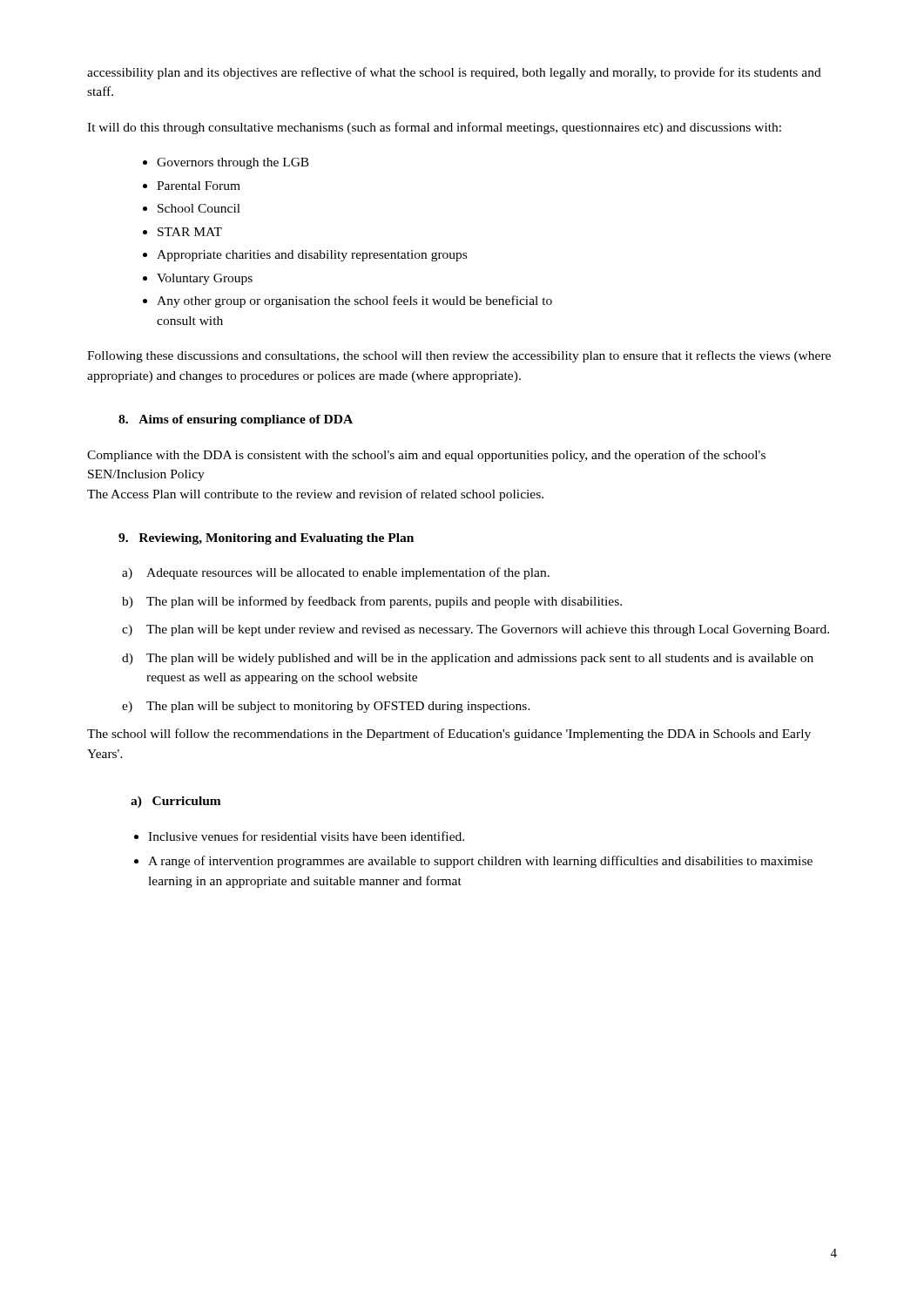
Task: Click the passage that begins "It will do"
Action: tap(435, 127)
